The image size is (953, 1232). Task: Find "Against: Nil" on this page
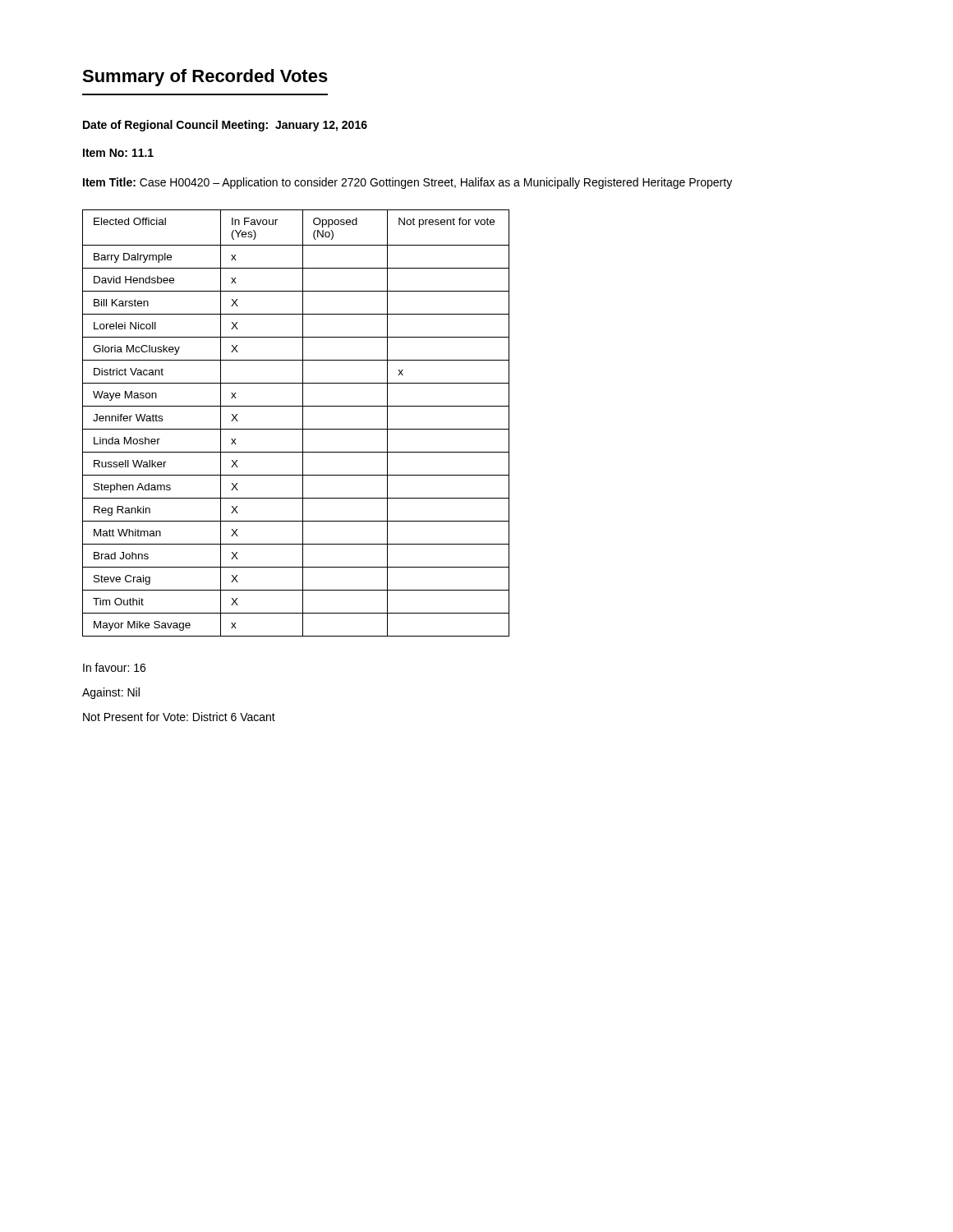click(x=111, y=692)
